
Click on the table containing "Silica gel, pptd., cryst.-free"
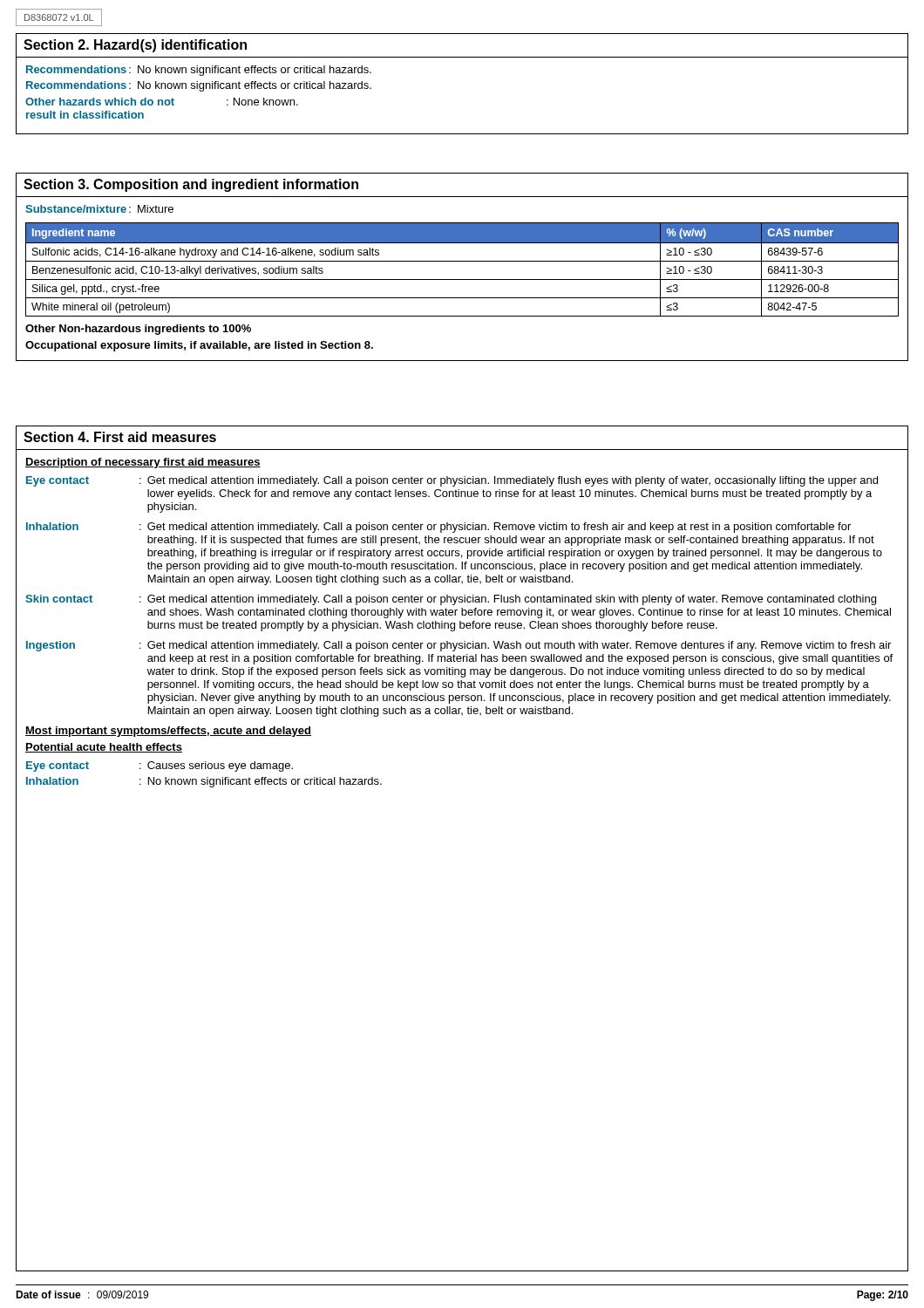click(x=462, y=269)
